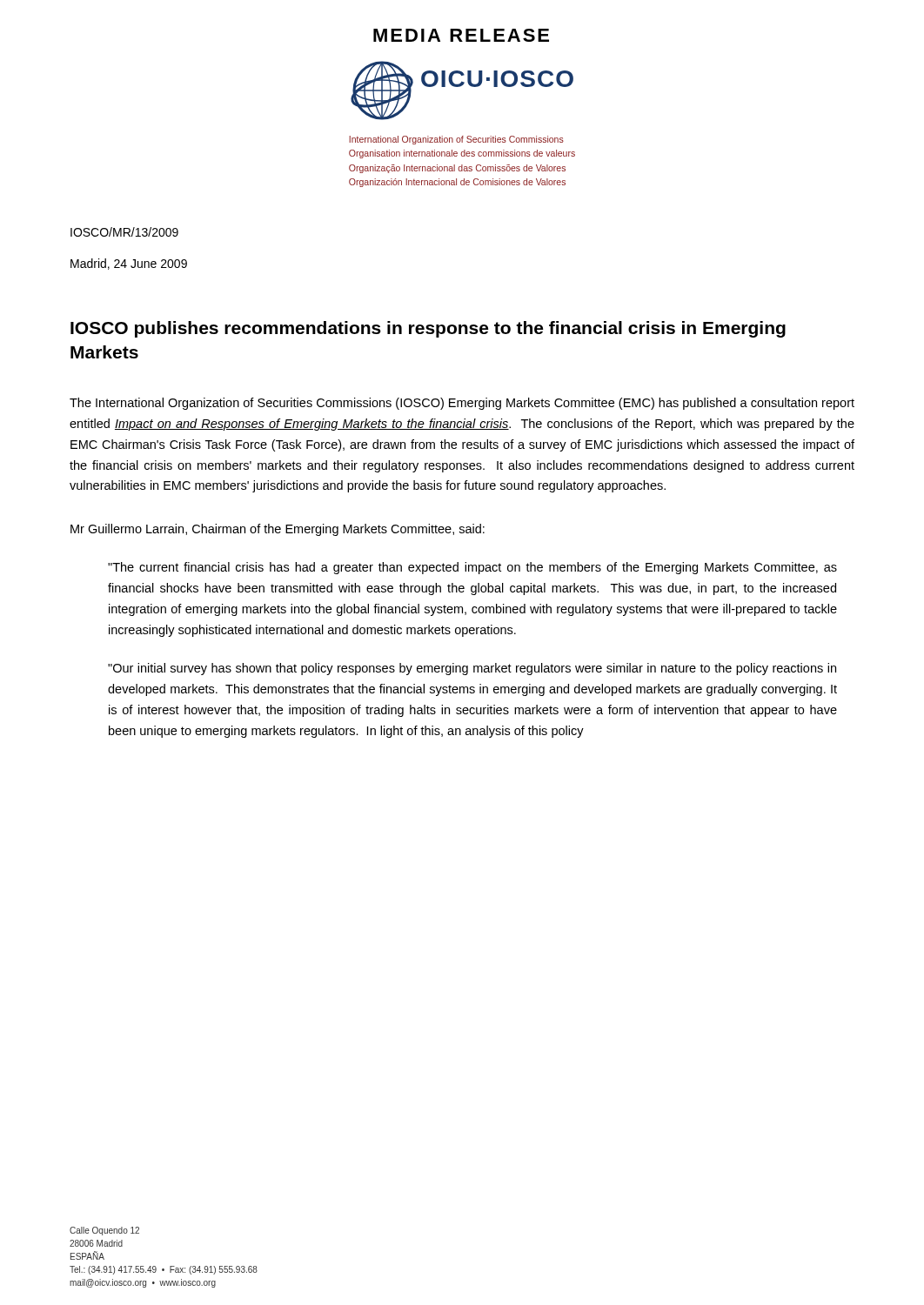The width and height of the screenshot is (924, 1305).
Task: Find the region starting "The International Organization of Securities"
Action: [462, 444]
